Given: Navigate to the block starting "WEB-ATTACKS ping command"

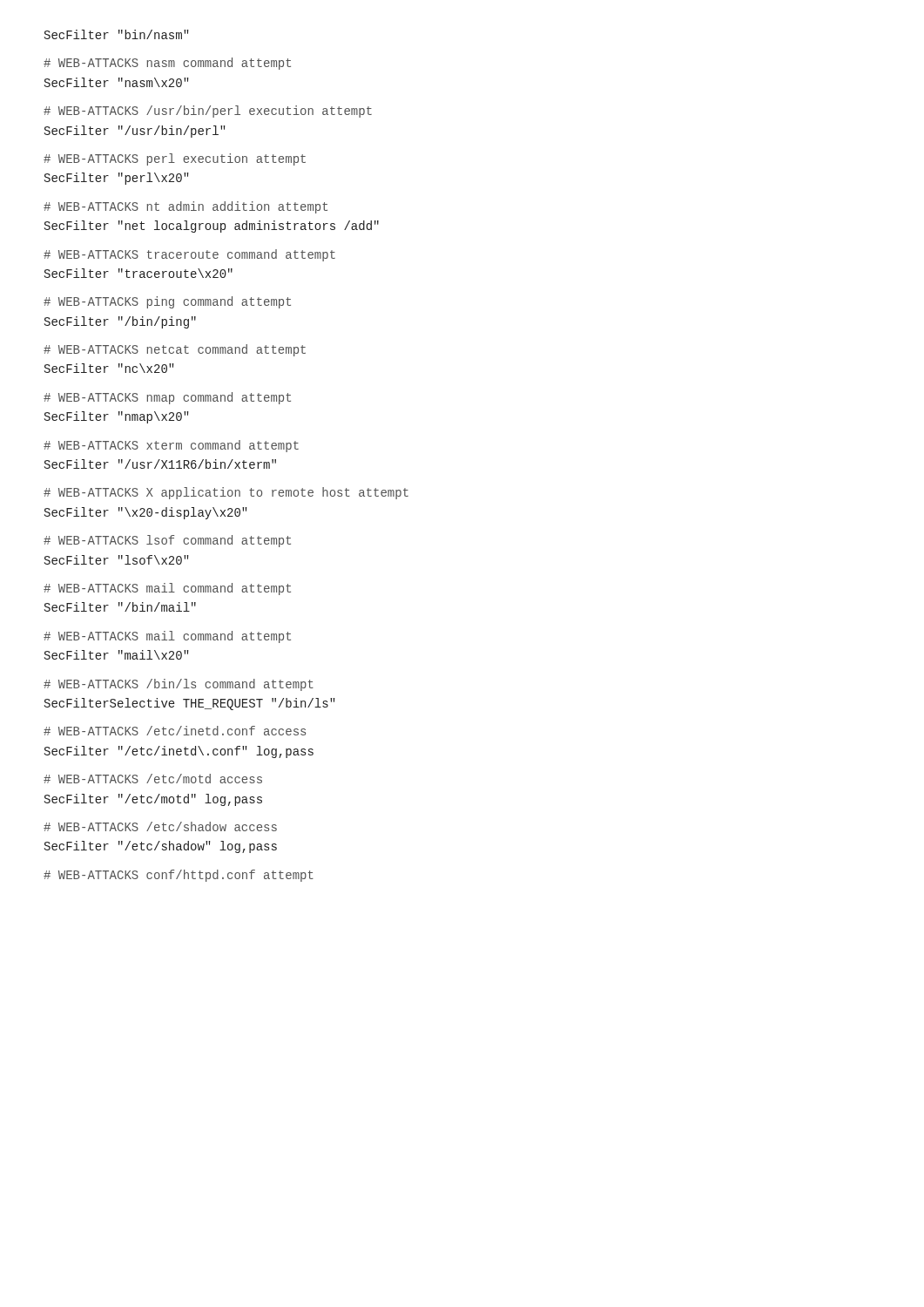Looking at the screenshot, I should tap(168, 312).
